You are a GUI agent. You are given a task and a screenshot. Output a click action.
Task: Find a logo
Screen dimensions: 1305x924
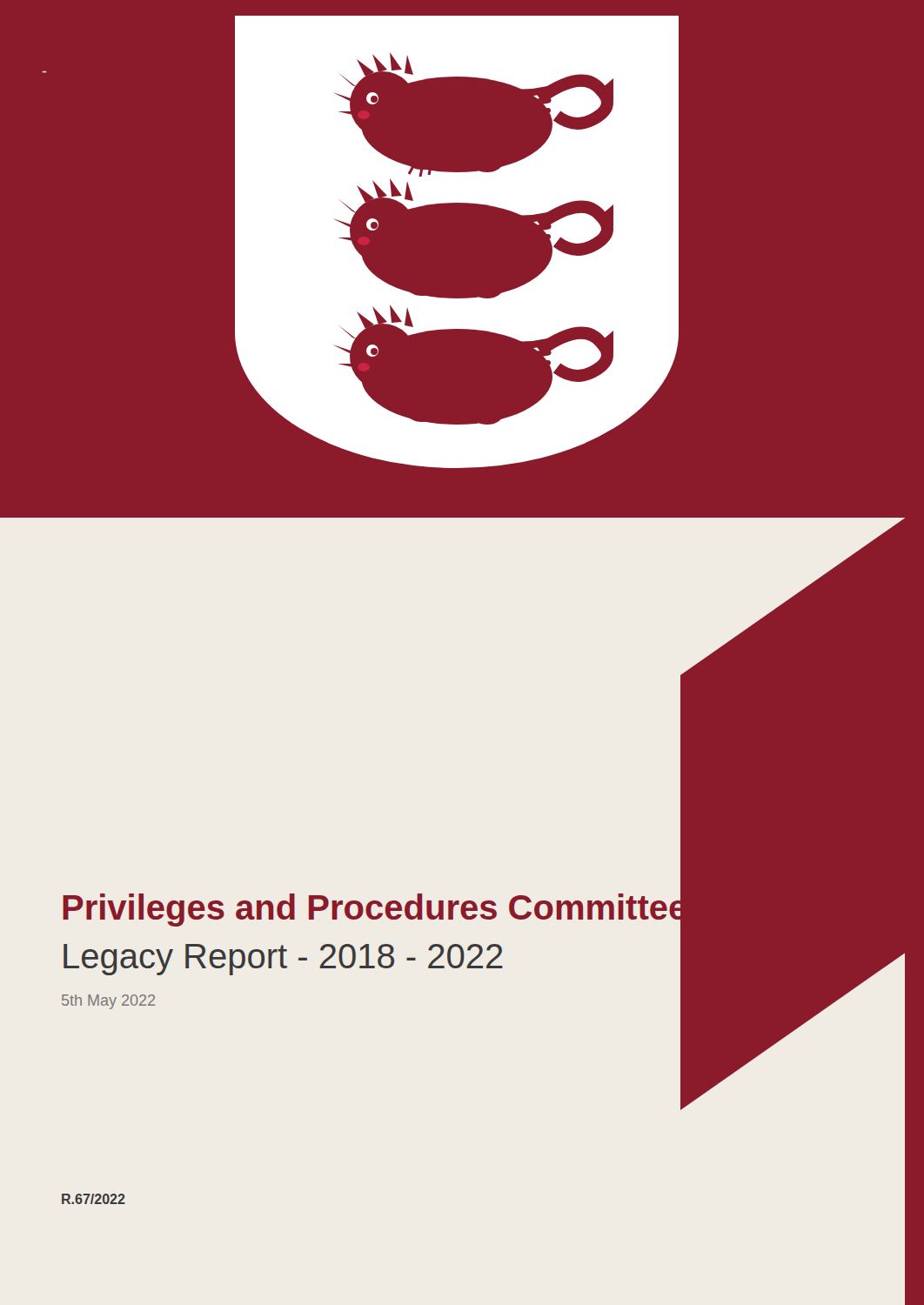457,242
